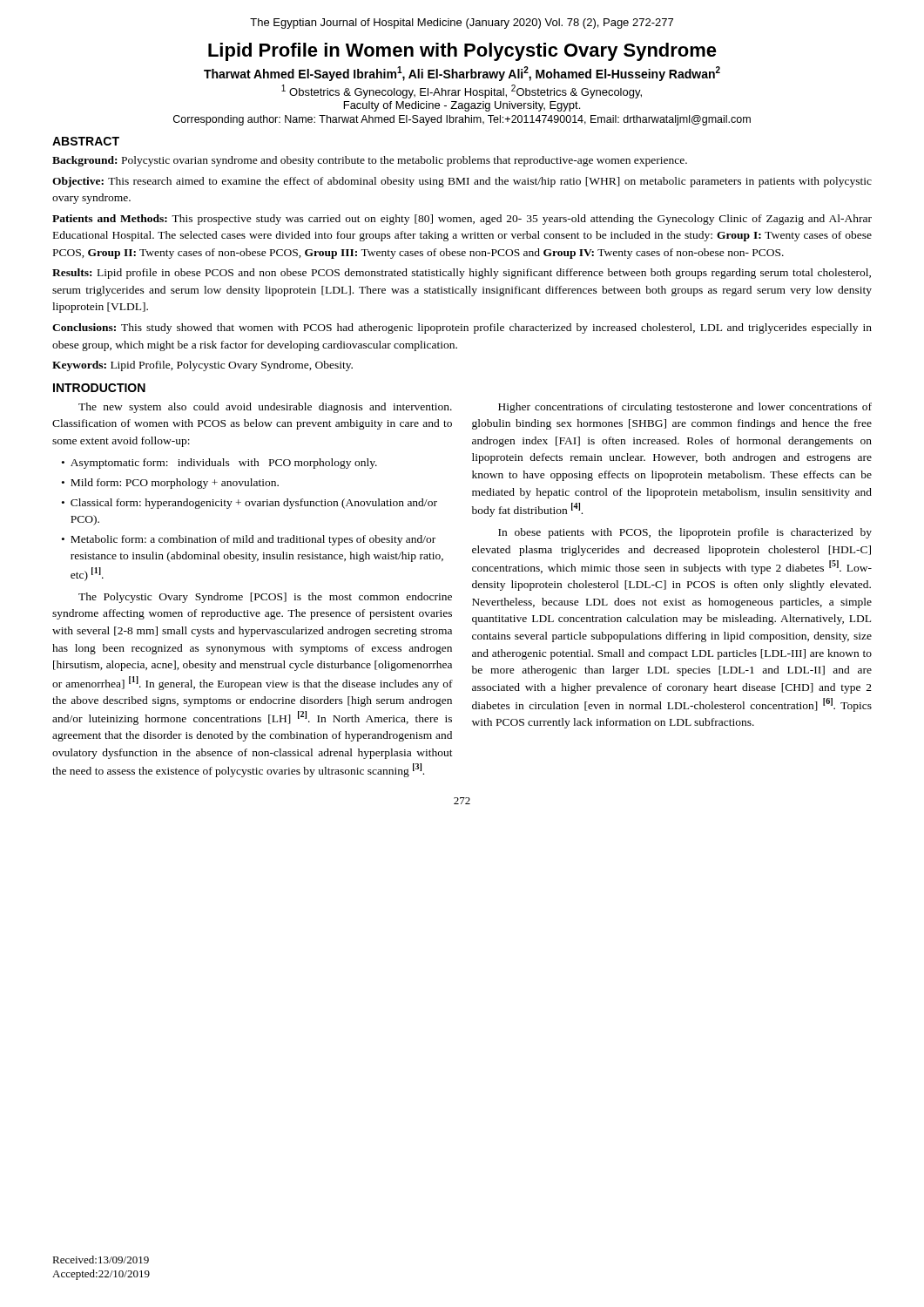Find the passage starting "Received:13/09/2019 Accepted:22/10/2019"
The height and width of the screenshot is (1307, 924).
[101, 1266]
